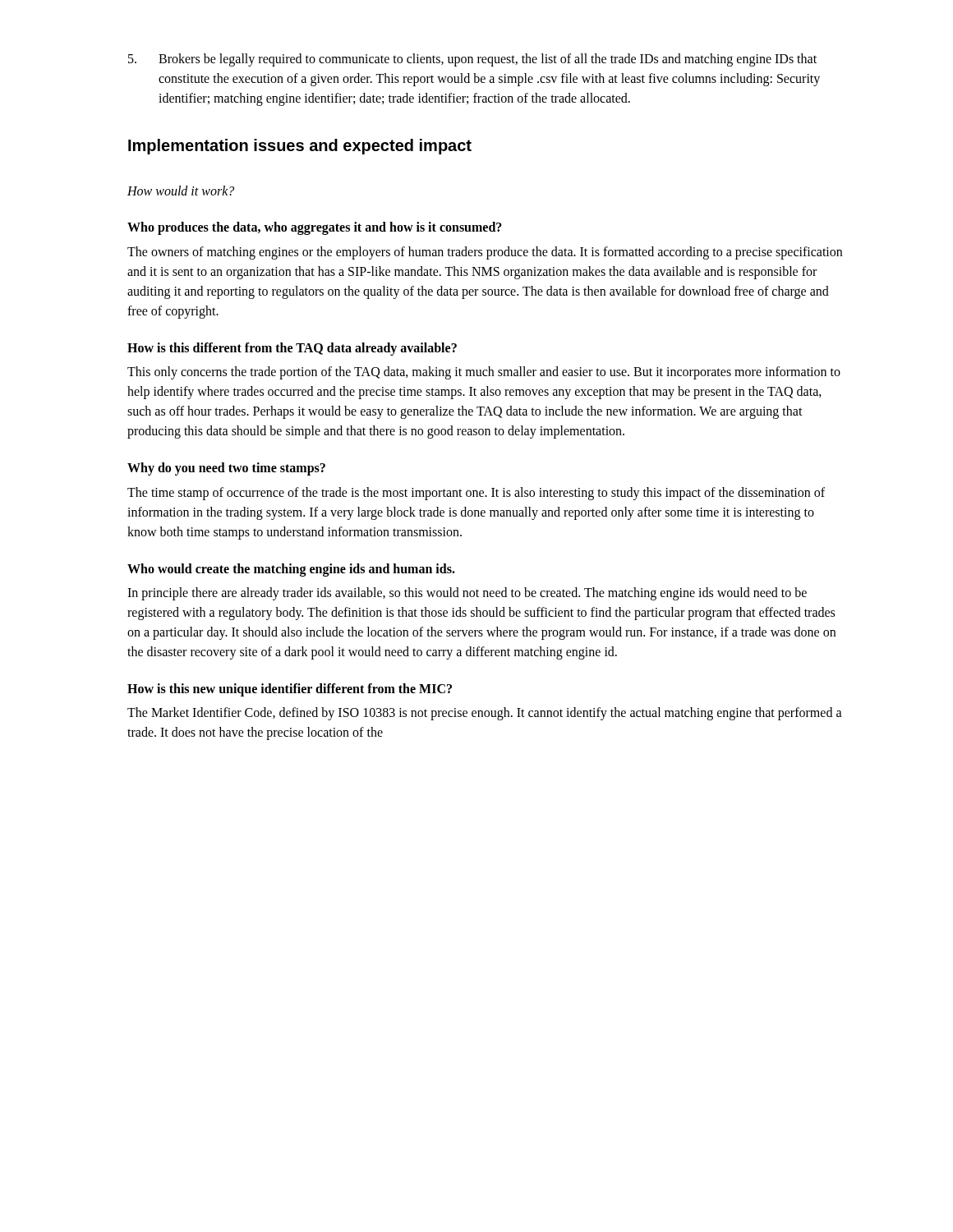Click on the region starting "In principle there are already"
The height and width of the screenshot is (1232, 953).
pos(482,622)
